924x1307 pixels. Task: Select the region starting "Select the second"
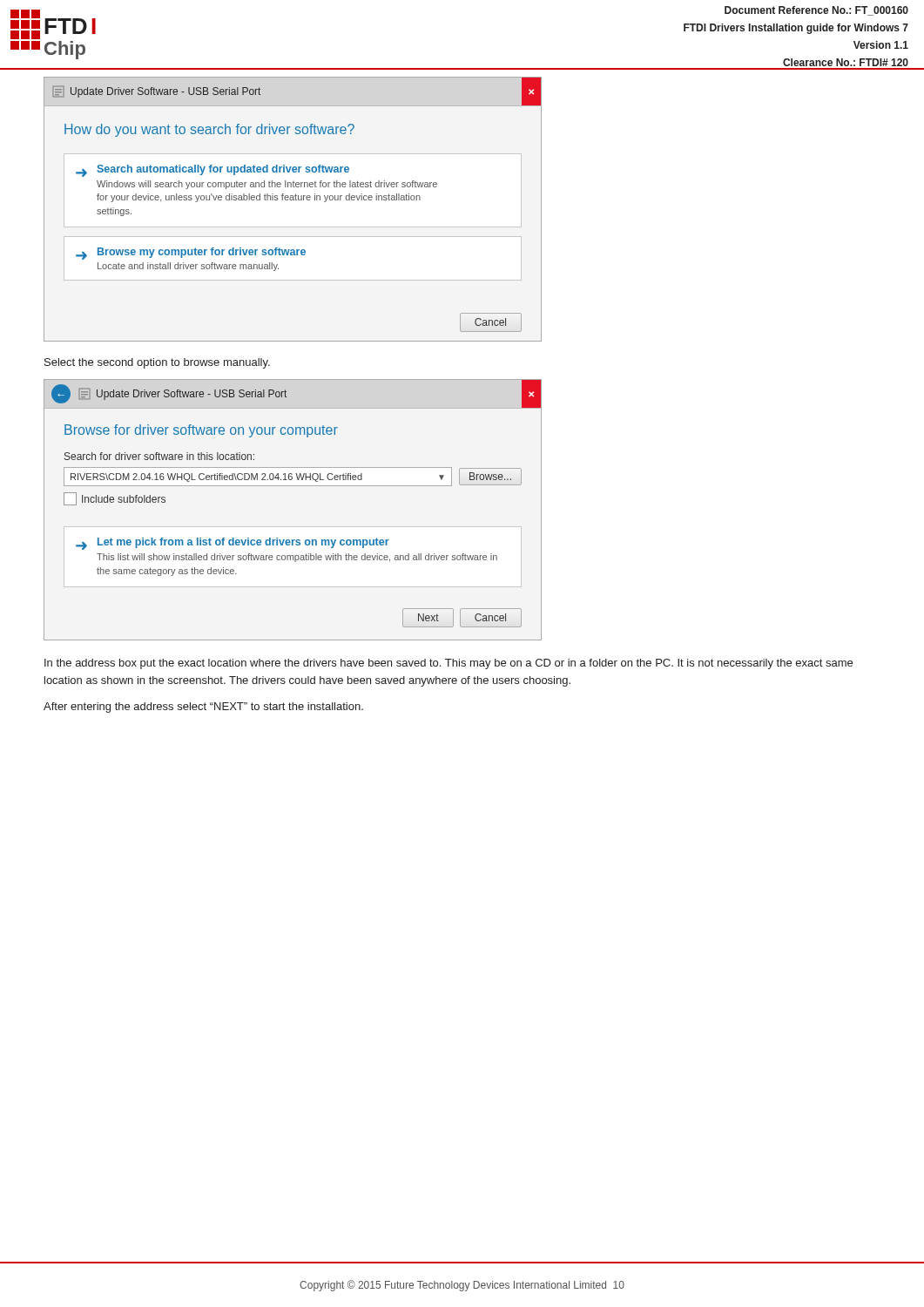click(x=157, y=362)
